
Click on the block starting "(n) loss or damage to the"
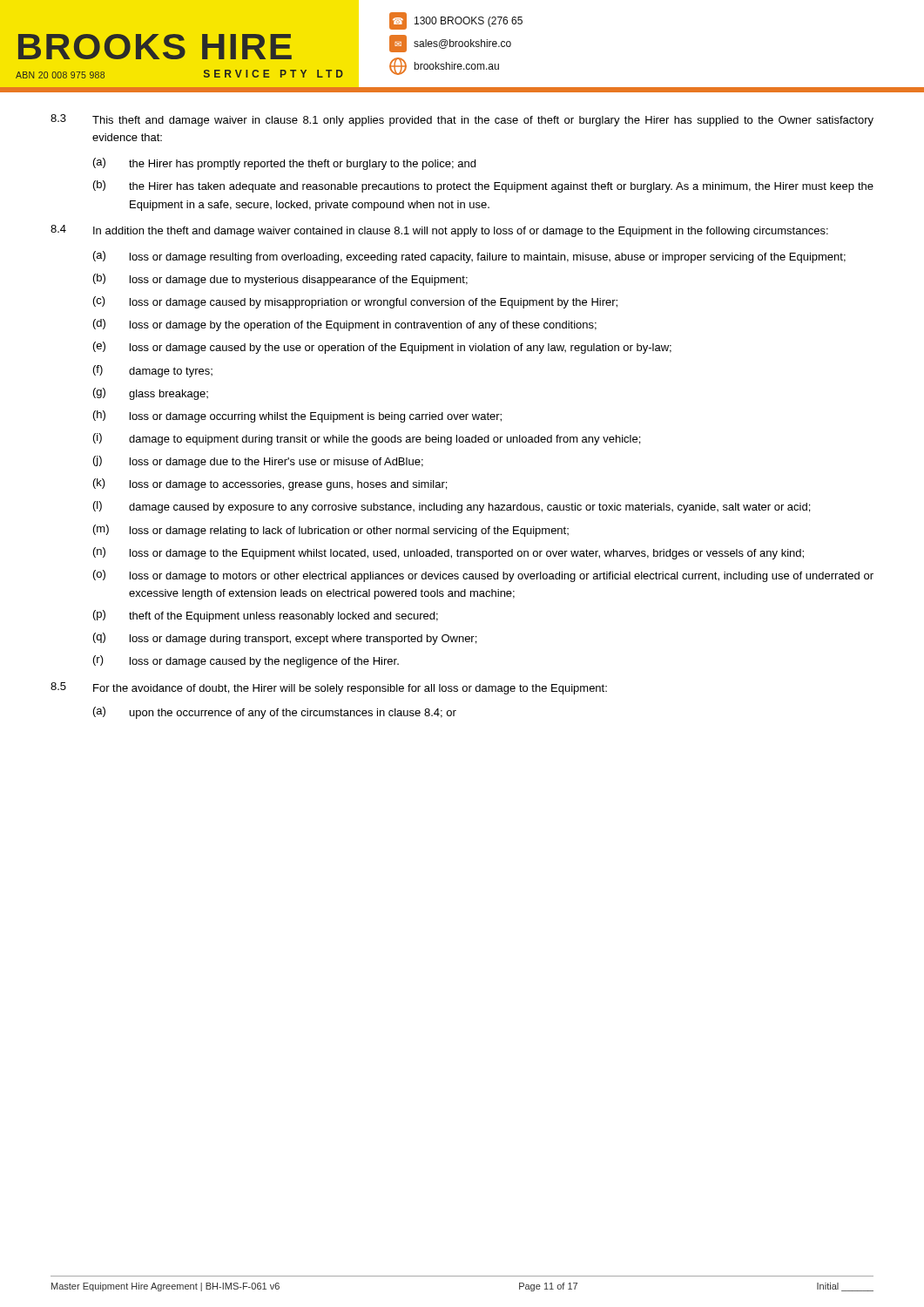[483, 553]
